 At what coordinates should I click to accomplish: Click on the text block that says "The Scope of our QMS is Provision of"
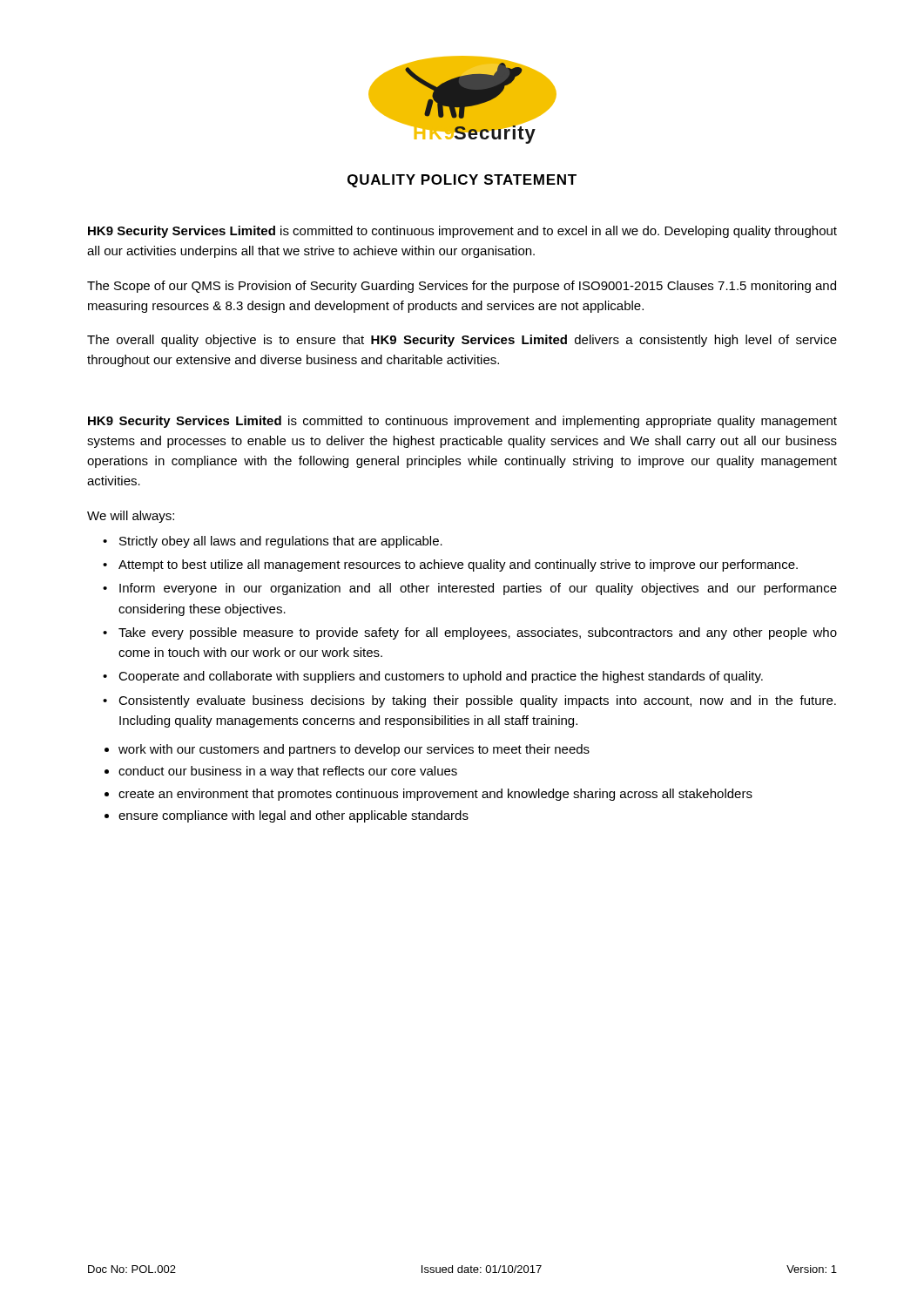(x=462, y=295)
